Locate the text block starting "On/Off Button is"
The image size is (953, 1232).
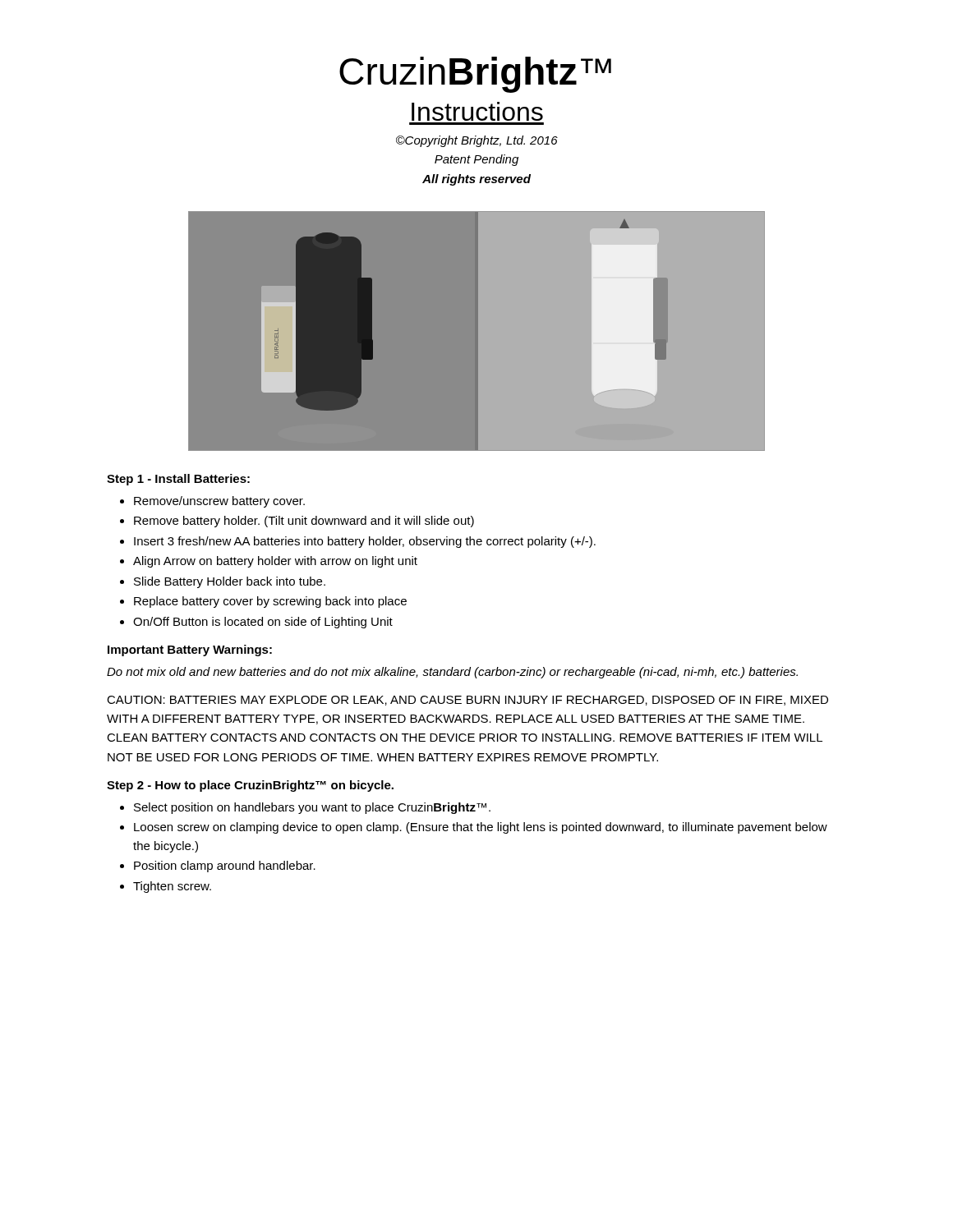pos(256,623)
